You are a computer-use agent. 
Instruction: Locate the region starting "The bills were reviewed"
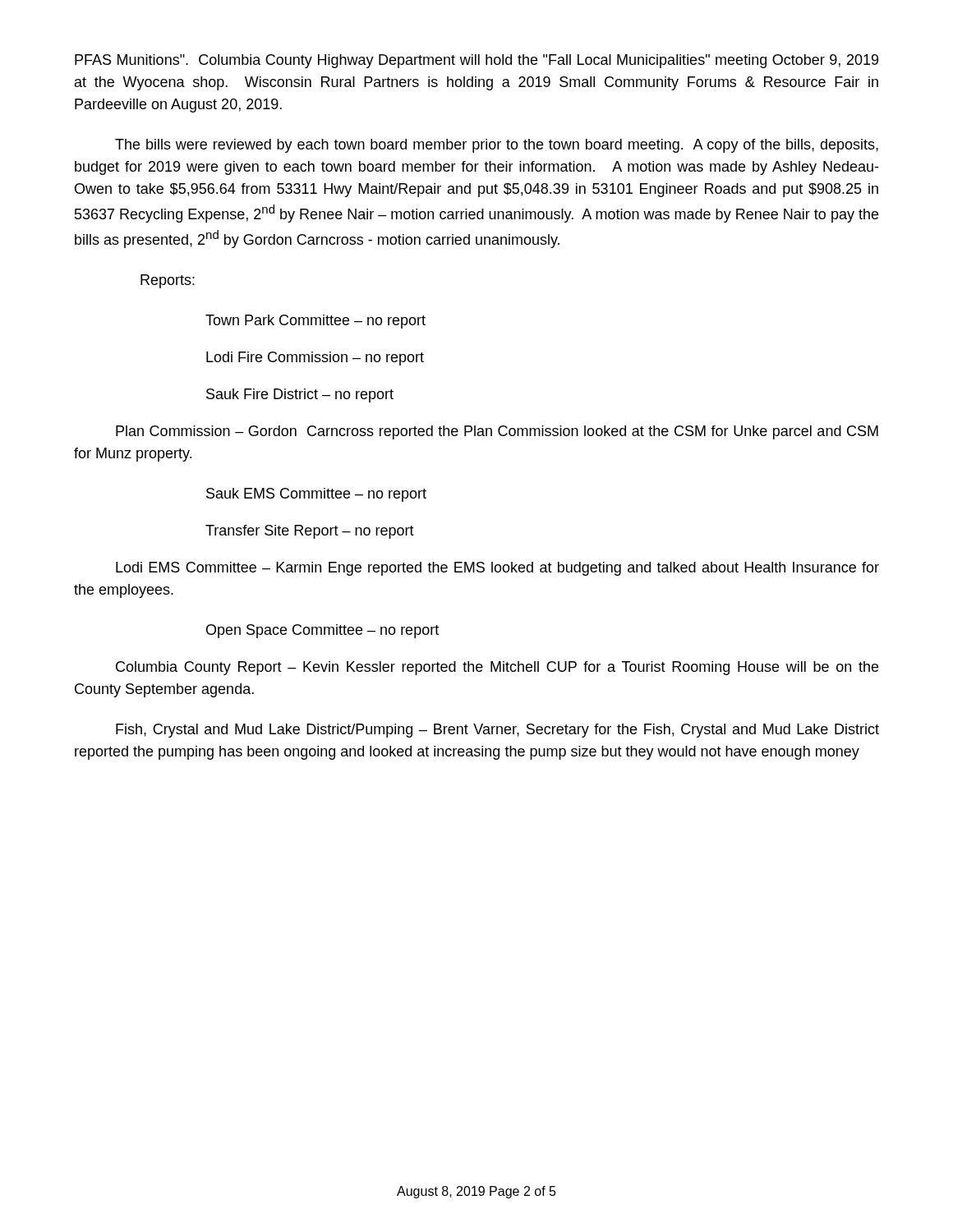point(476,192)
